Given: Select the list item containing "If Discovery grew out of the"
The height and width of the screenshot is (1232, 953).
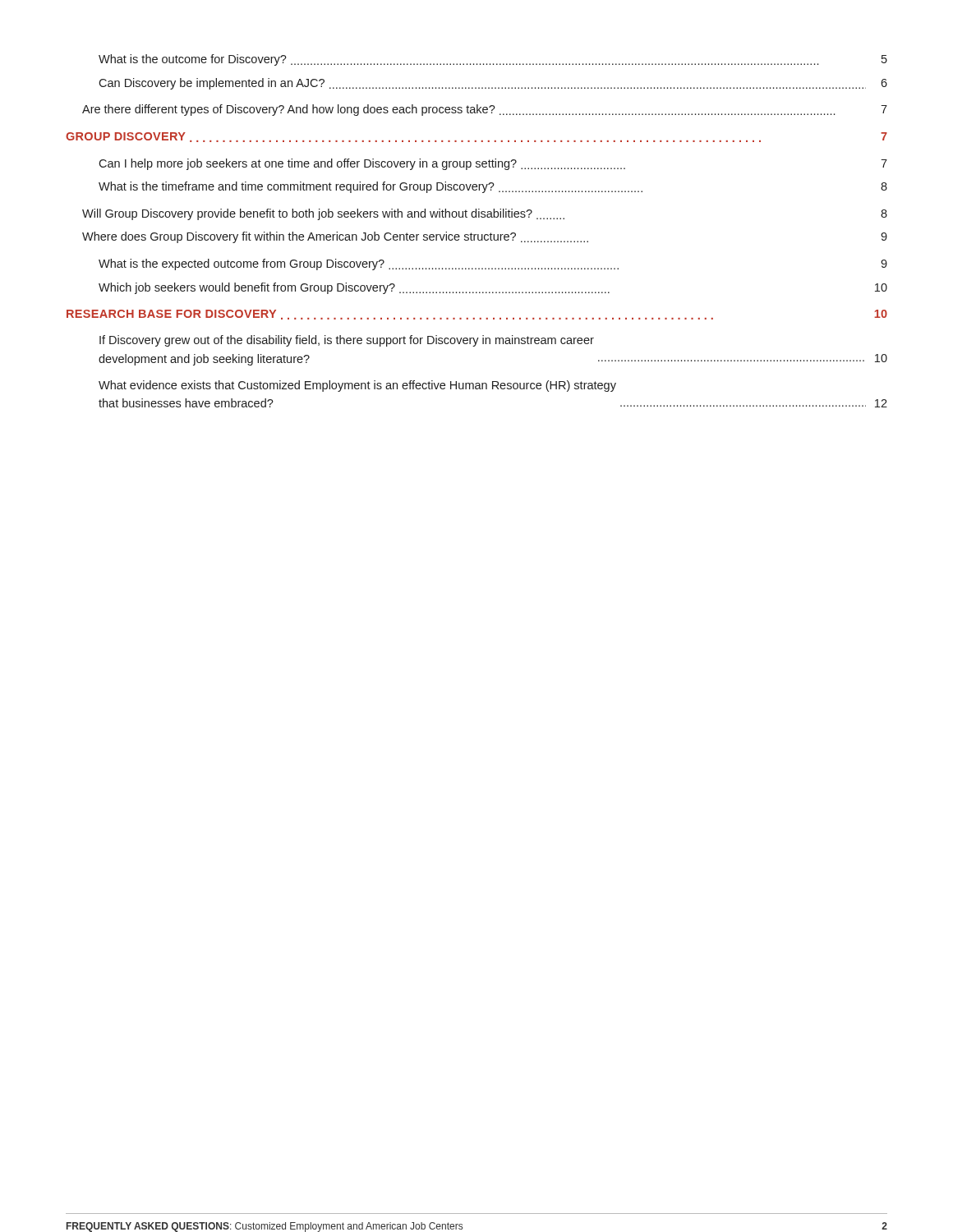Looking at the screenshot, I should [x=493, y=350].
